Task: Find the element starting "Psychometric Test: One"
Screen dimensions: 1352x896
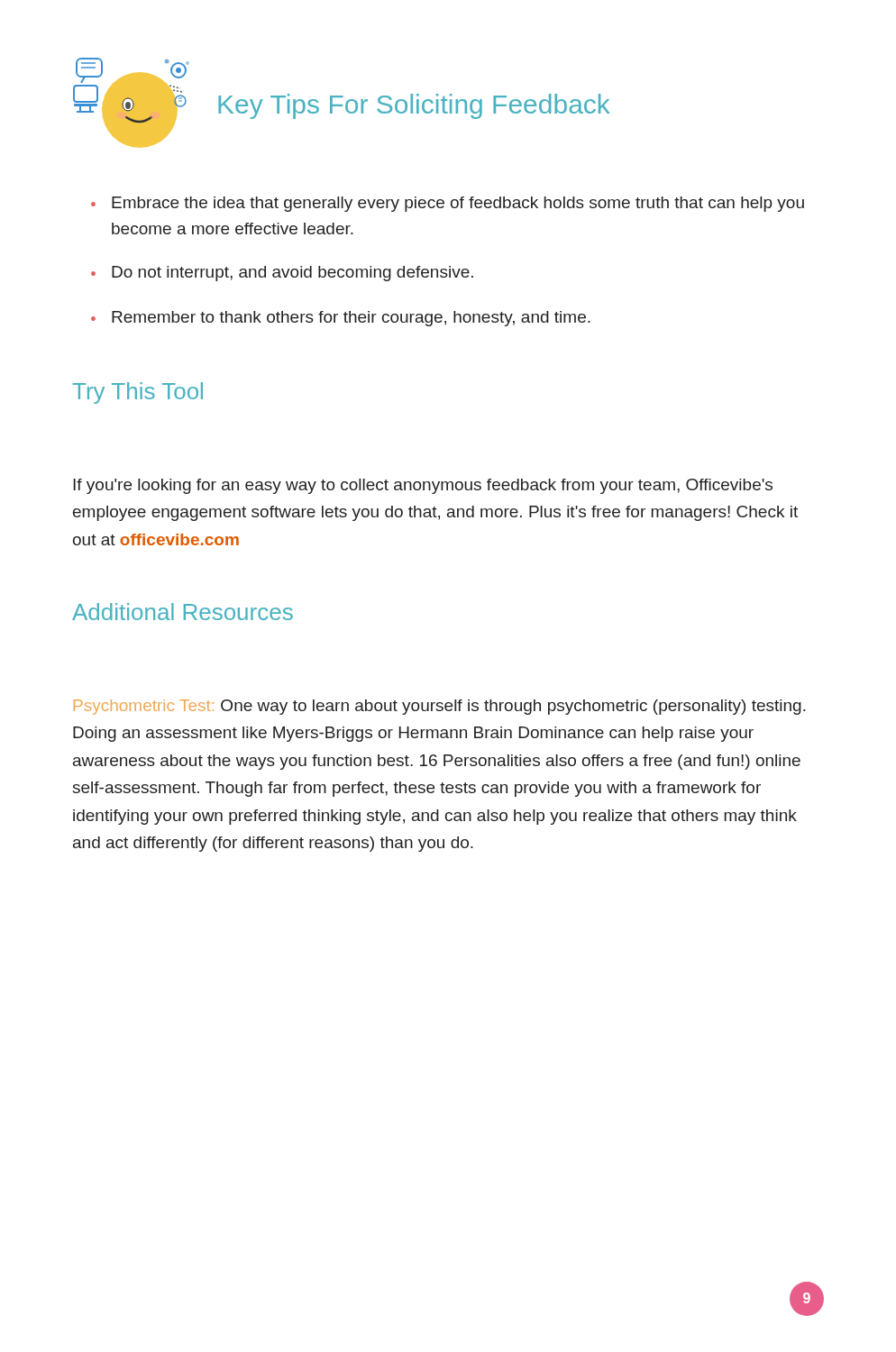Action: point(448,774)
